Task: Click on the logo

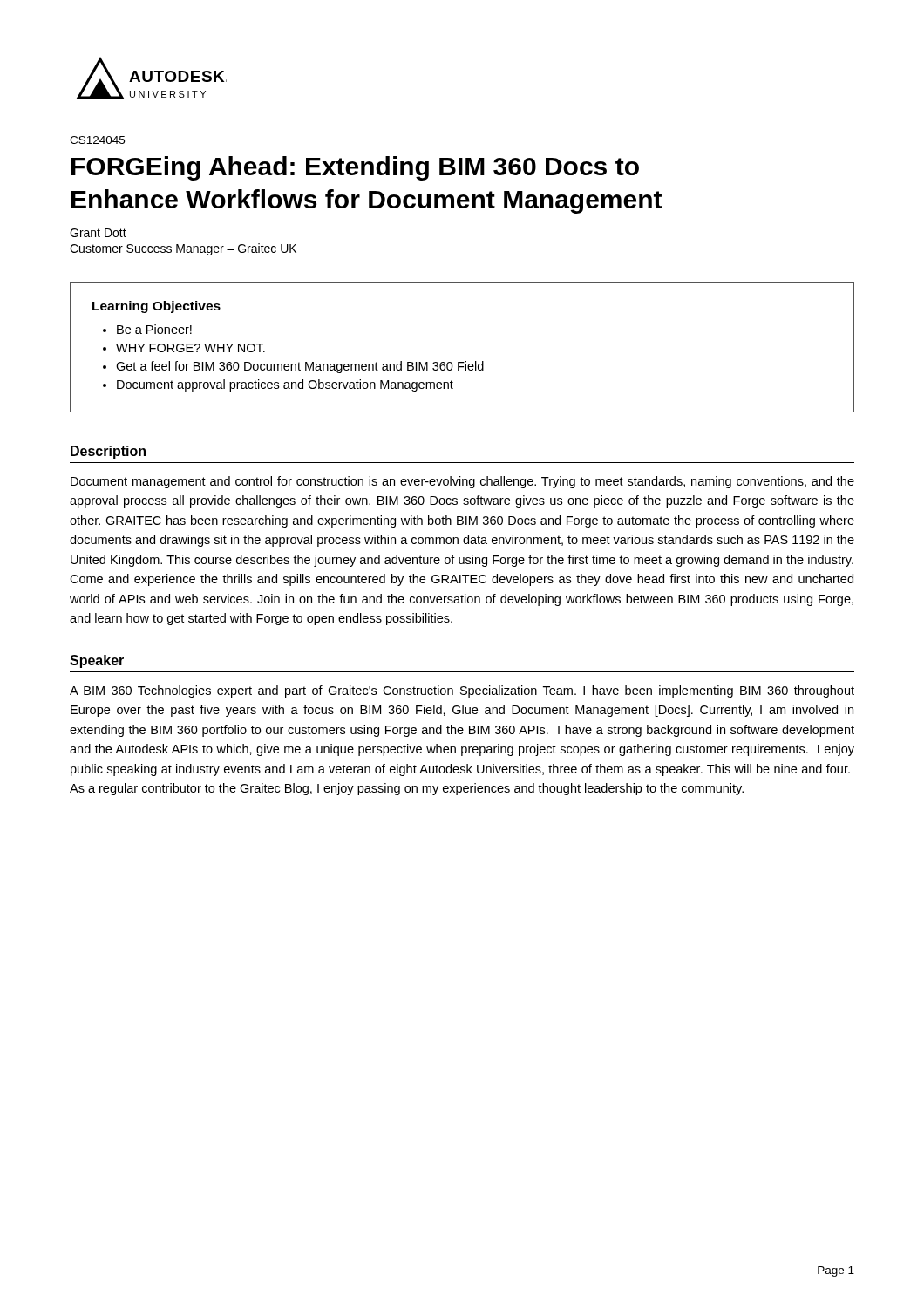Action: pyautogui.click(x=462, y=81)
